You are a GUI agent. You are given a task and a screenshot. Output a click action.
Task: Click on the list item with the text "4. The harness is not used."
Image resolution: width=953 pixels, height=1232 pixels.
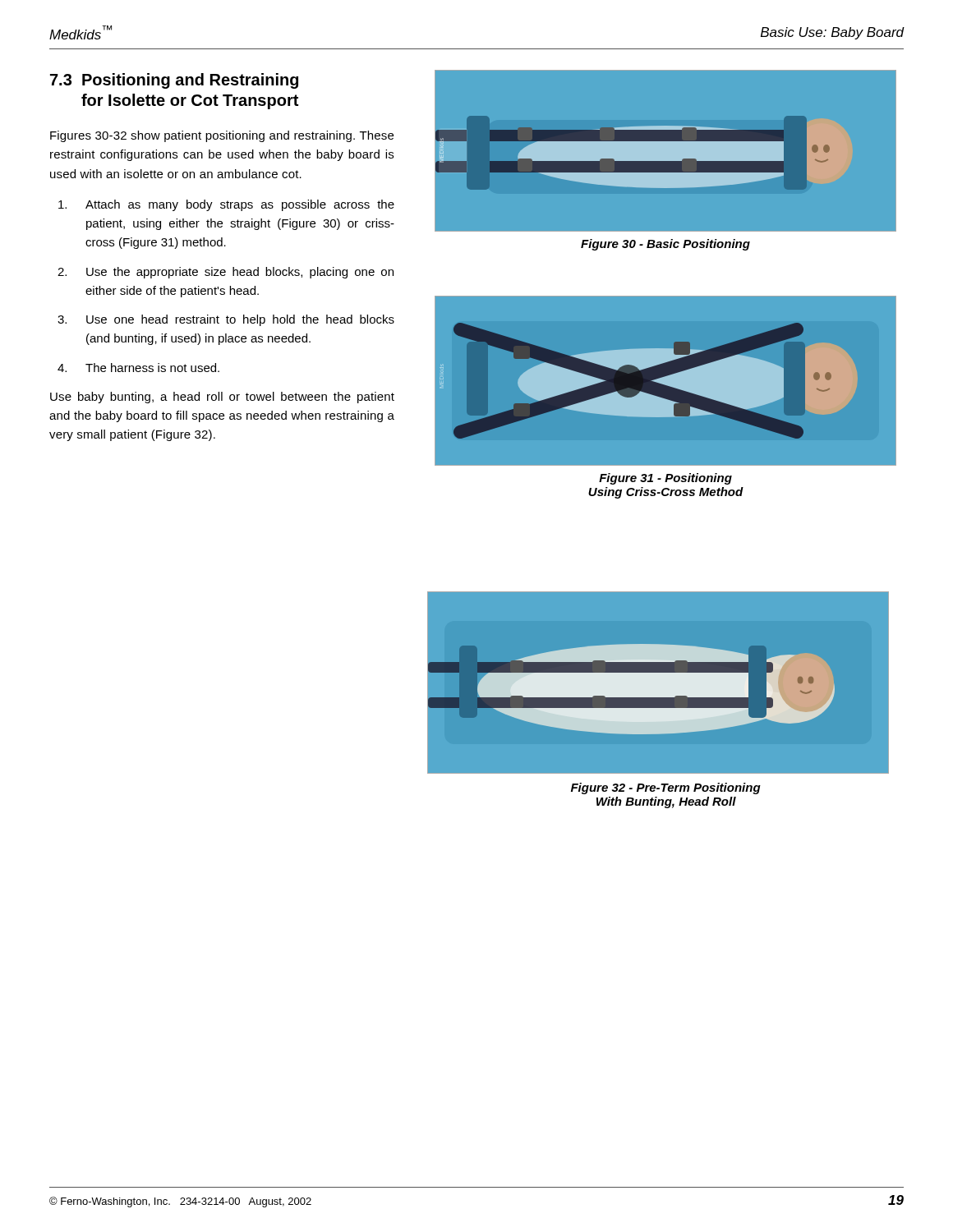(222, 367)
